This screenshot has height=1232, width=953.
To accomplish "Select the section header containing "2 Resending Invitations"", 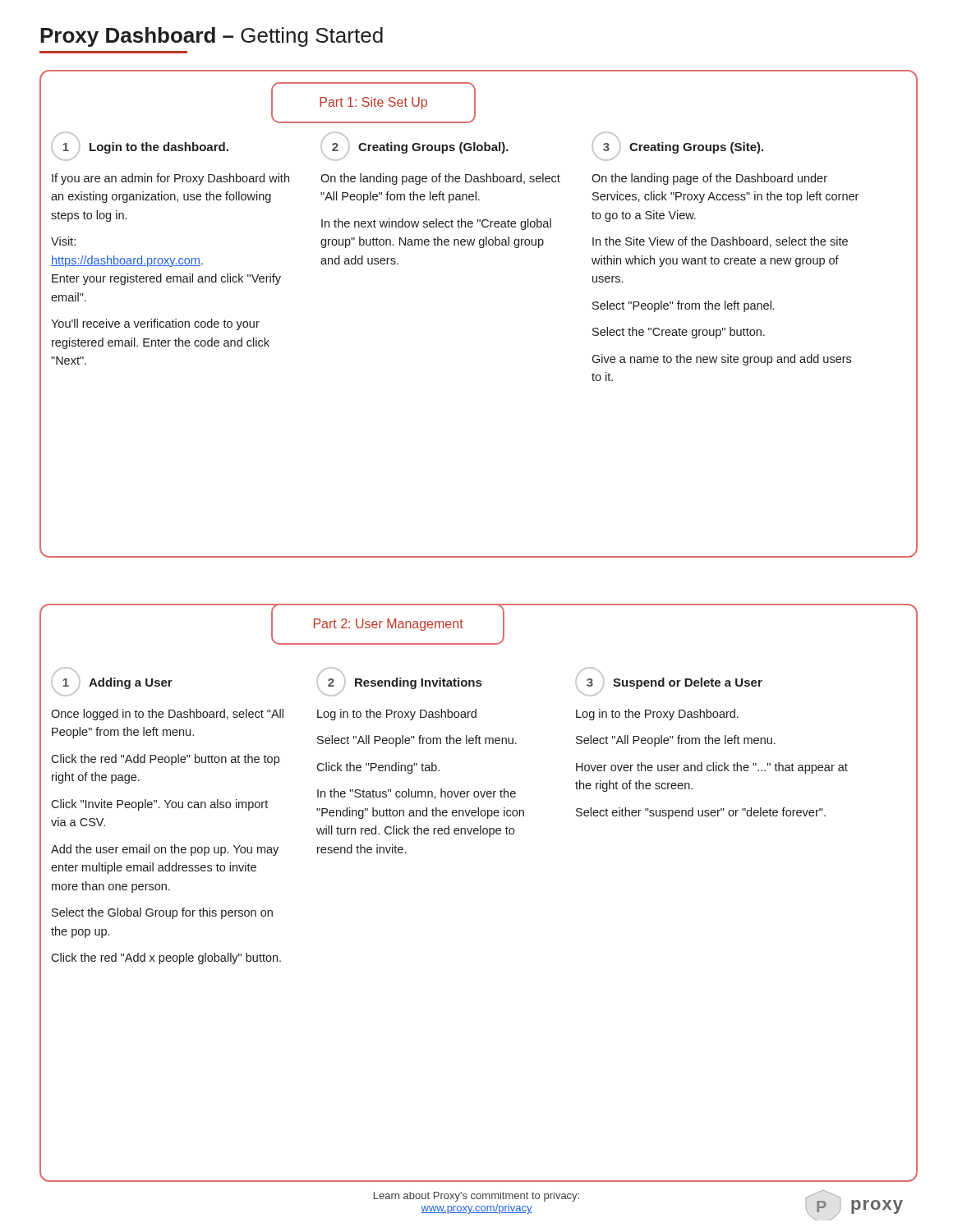I will [x=427, y=763].
